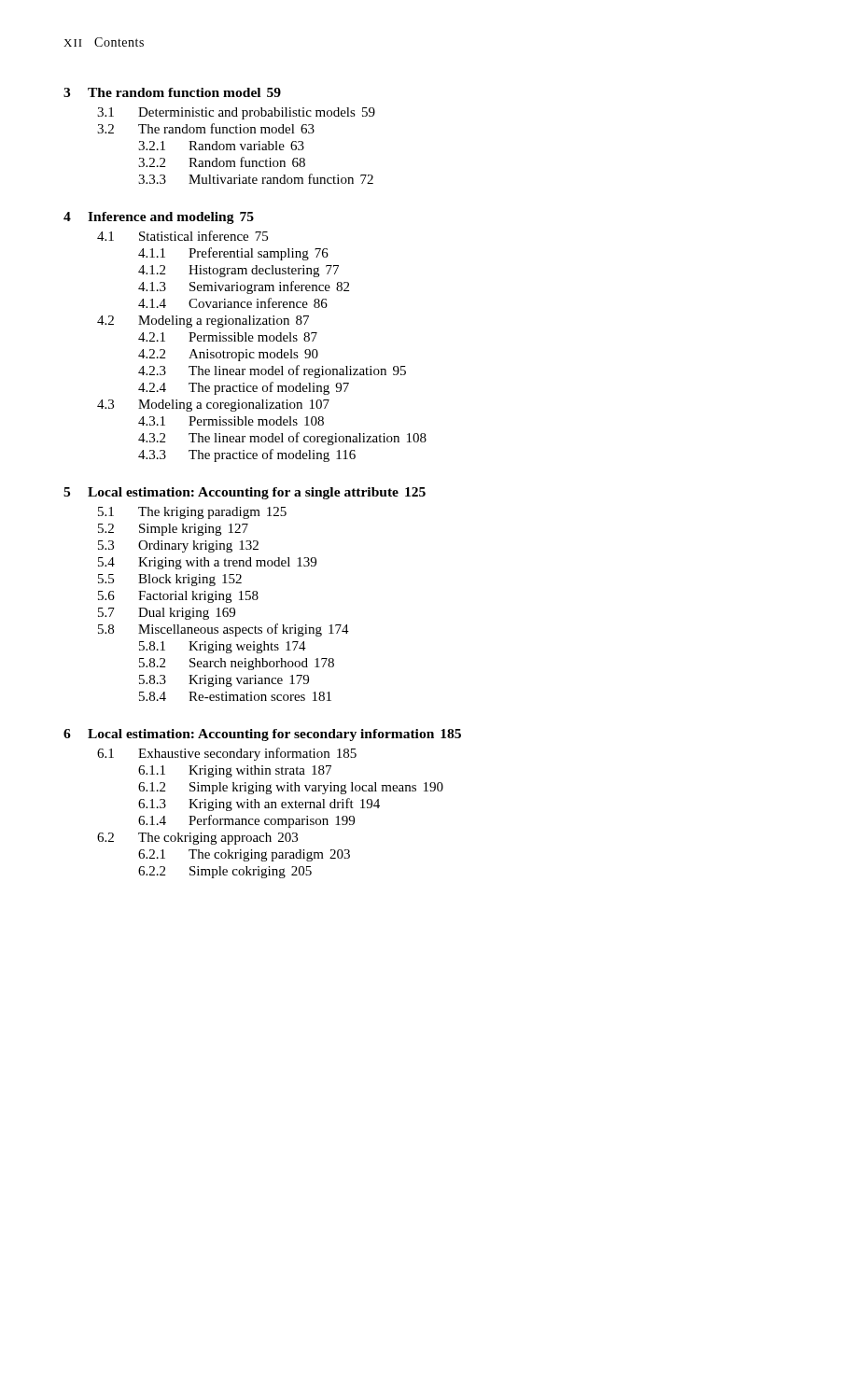Point to "4.3.1 Permissible models108"

231,421
